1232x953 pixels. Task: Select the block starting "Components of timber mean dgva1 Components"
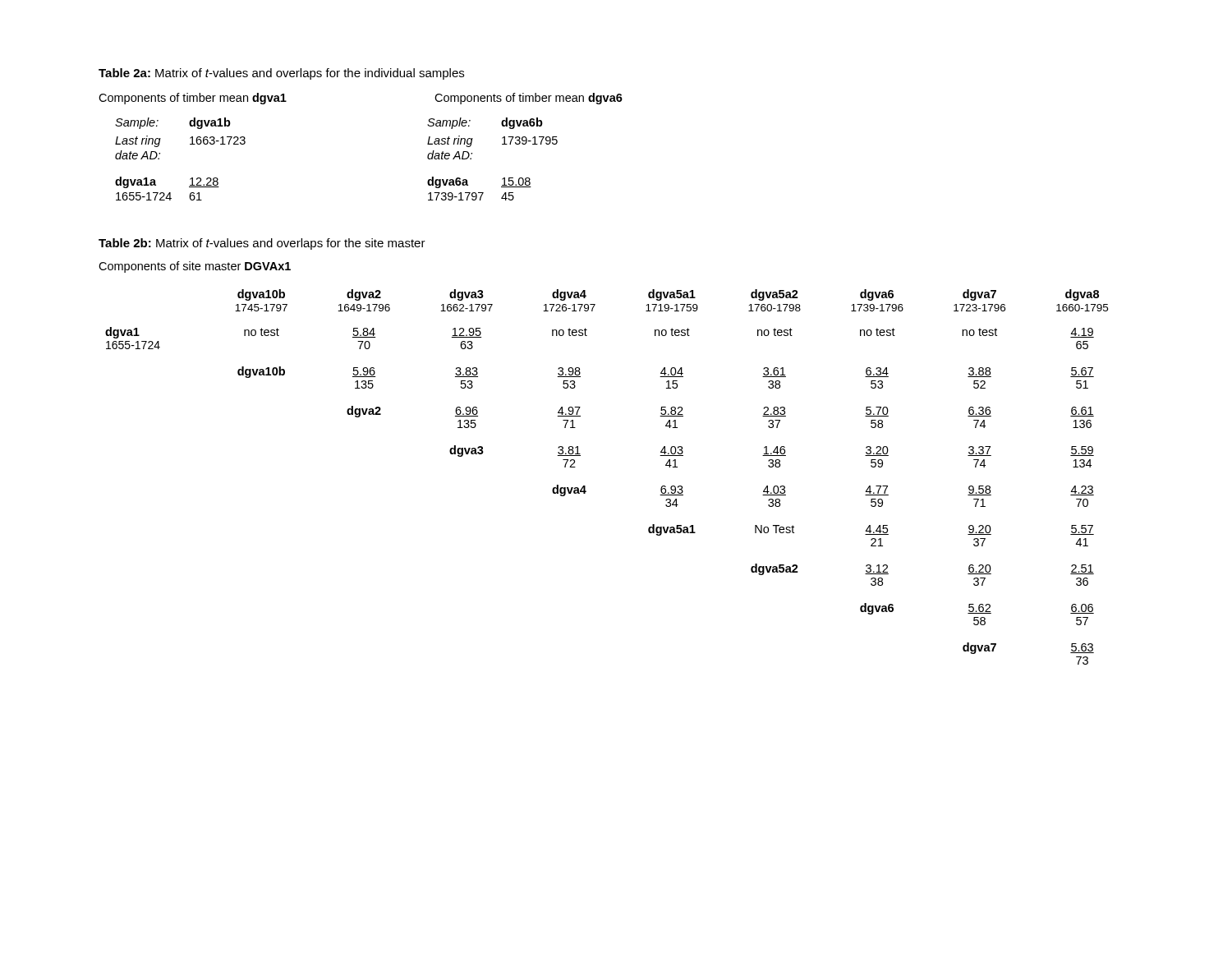193,98
